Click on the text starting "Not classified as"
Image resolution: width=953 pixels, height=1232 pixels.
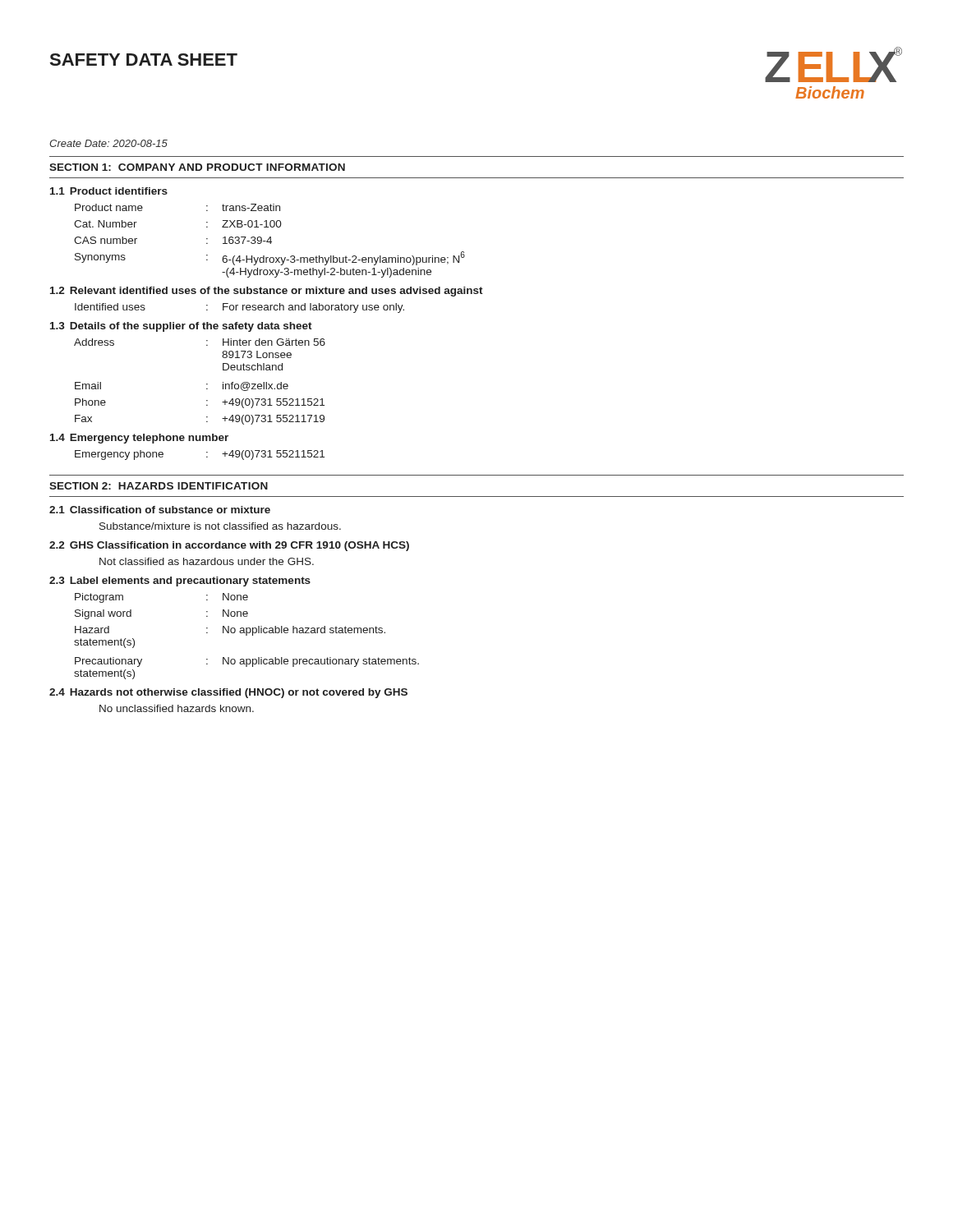(x=206, y=561)
